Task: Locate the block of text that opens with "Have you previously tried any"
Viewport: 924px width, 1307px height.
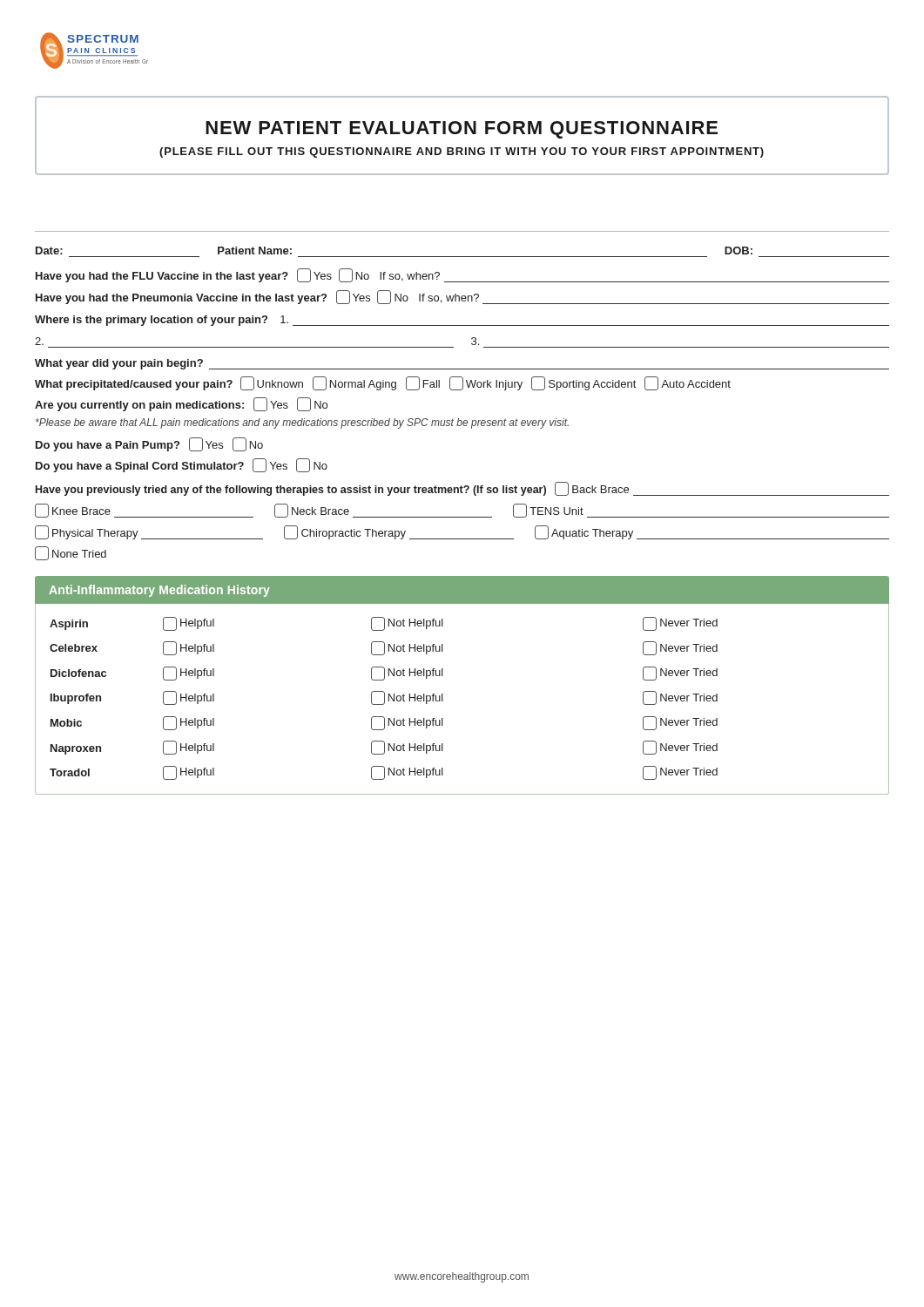Action: pyautogui.click(x=462, y=488)
